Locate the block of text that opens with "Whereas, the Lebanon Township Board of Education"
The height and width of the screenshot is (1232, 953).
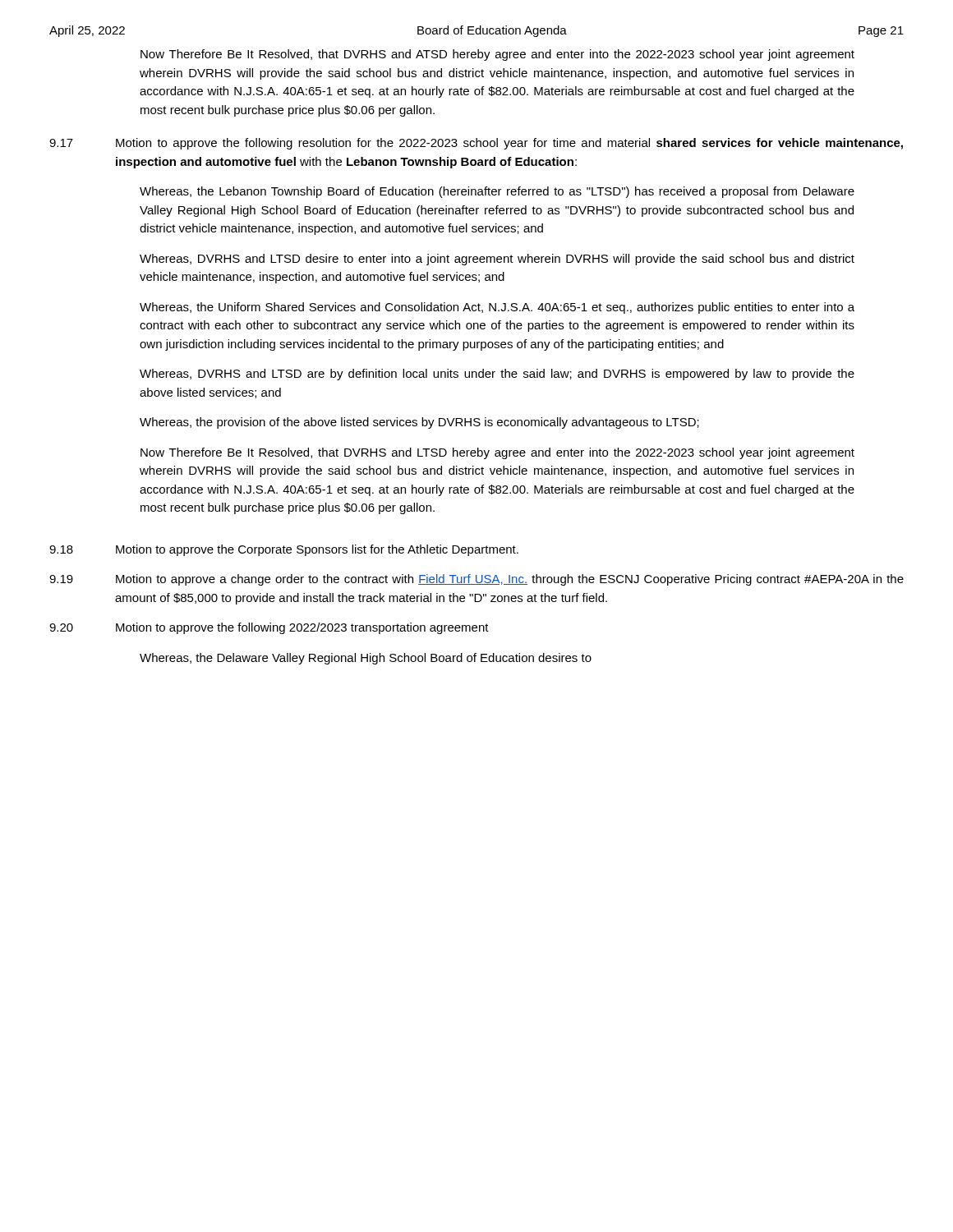(497, 209)
